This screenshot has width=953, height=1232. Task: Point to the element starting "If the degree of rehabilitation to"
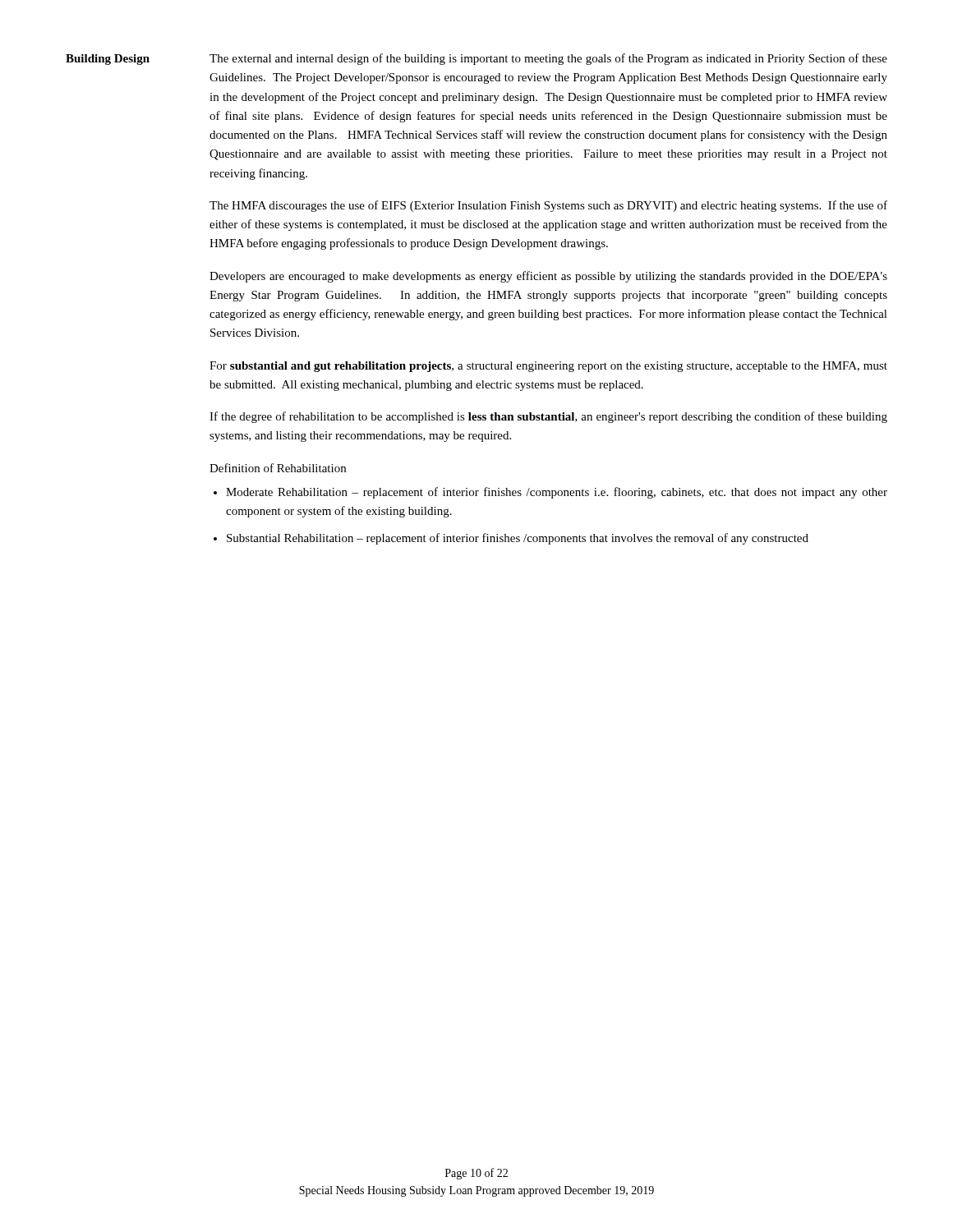click(x=548, y=426)
